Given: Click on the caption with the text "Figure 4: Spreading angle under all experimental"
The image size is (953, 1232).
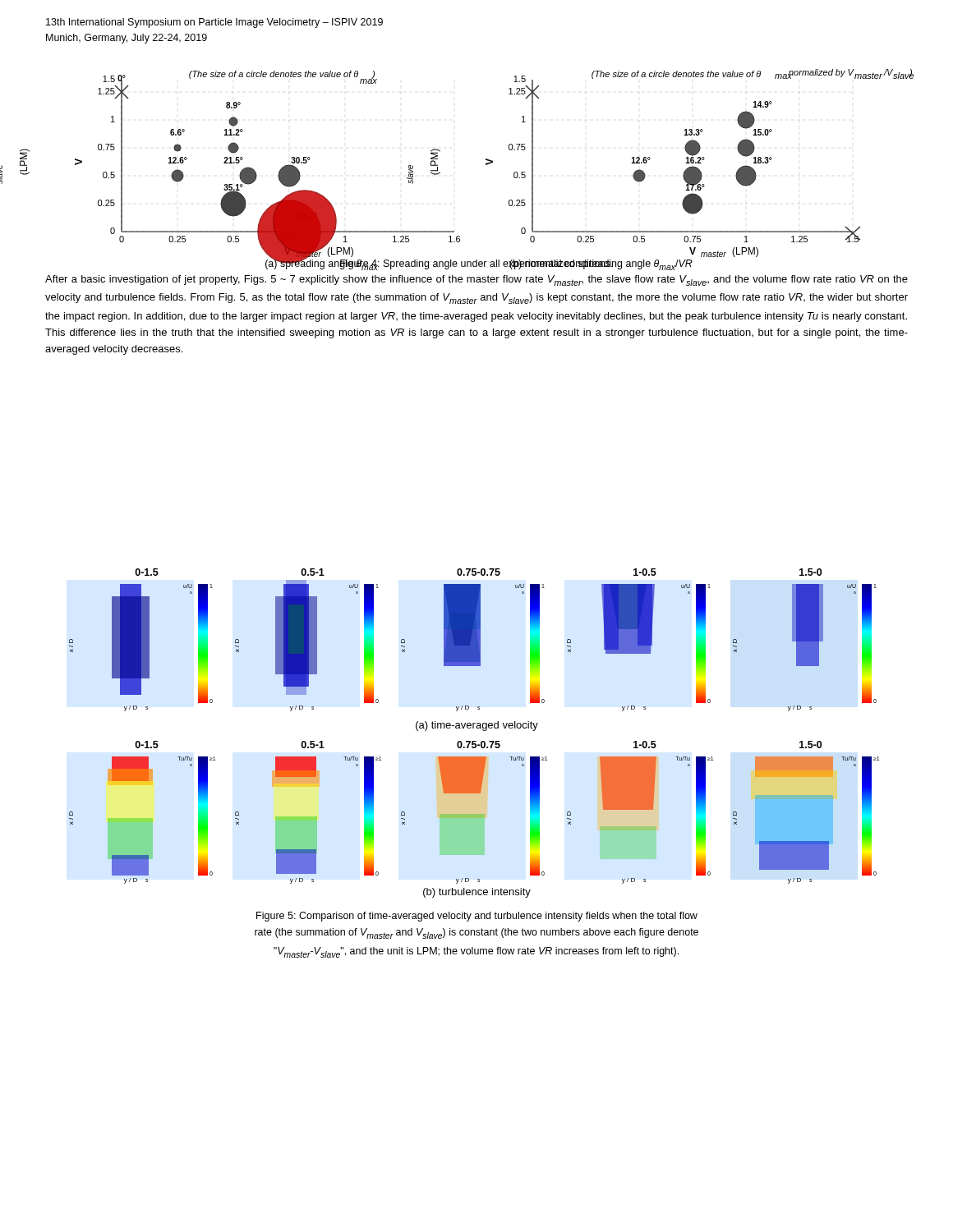Looking at the screenshot, I should click(476, 264).
